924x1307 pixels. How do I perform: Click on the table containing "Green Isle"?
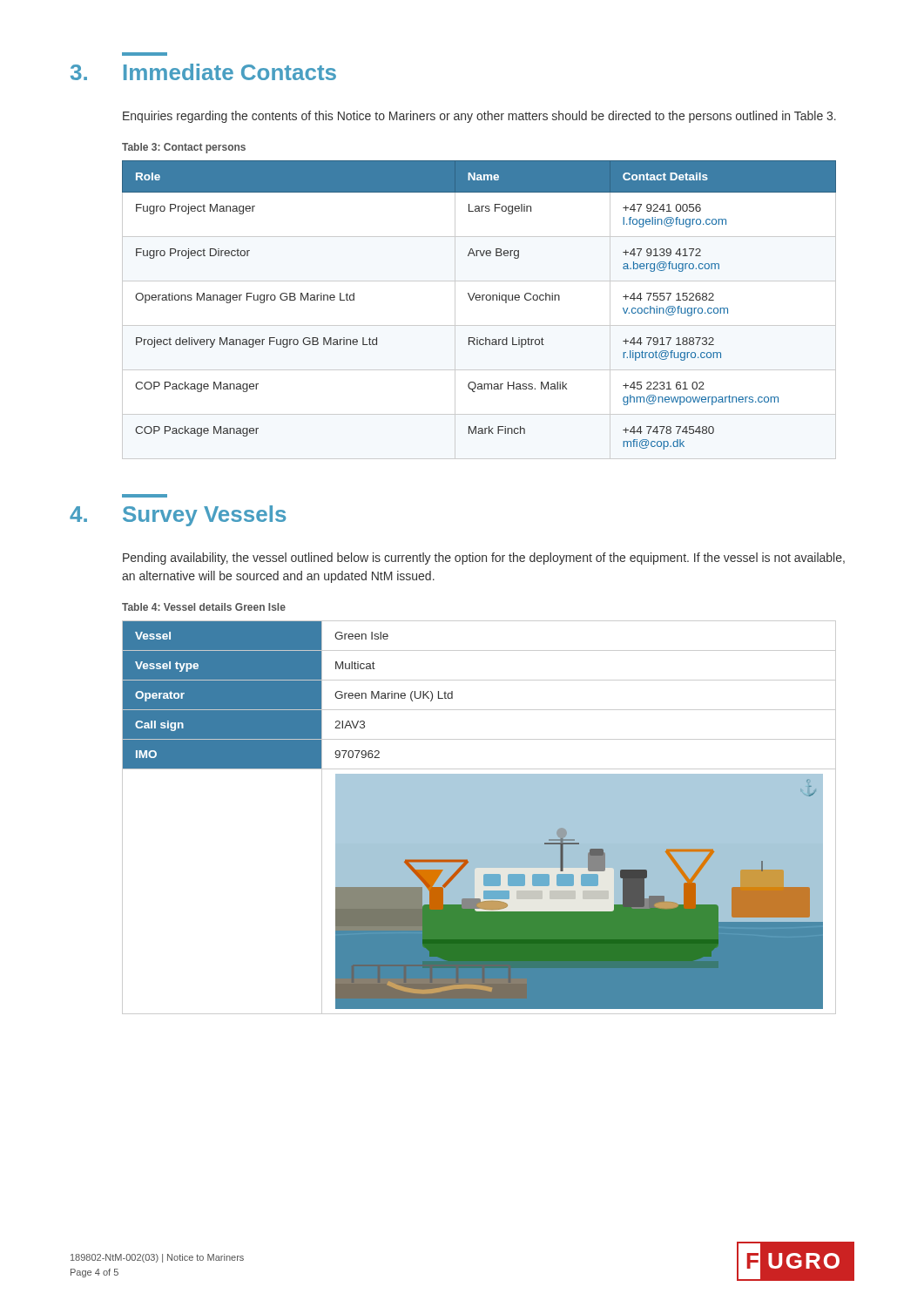click(488, 817)
